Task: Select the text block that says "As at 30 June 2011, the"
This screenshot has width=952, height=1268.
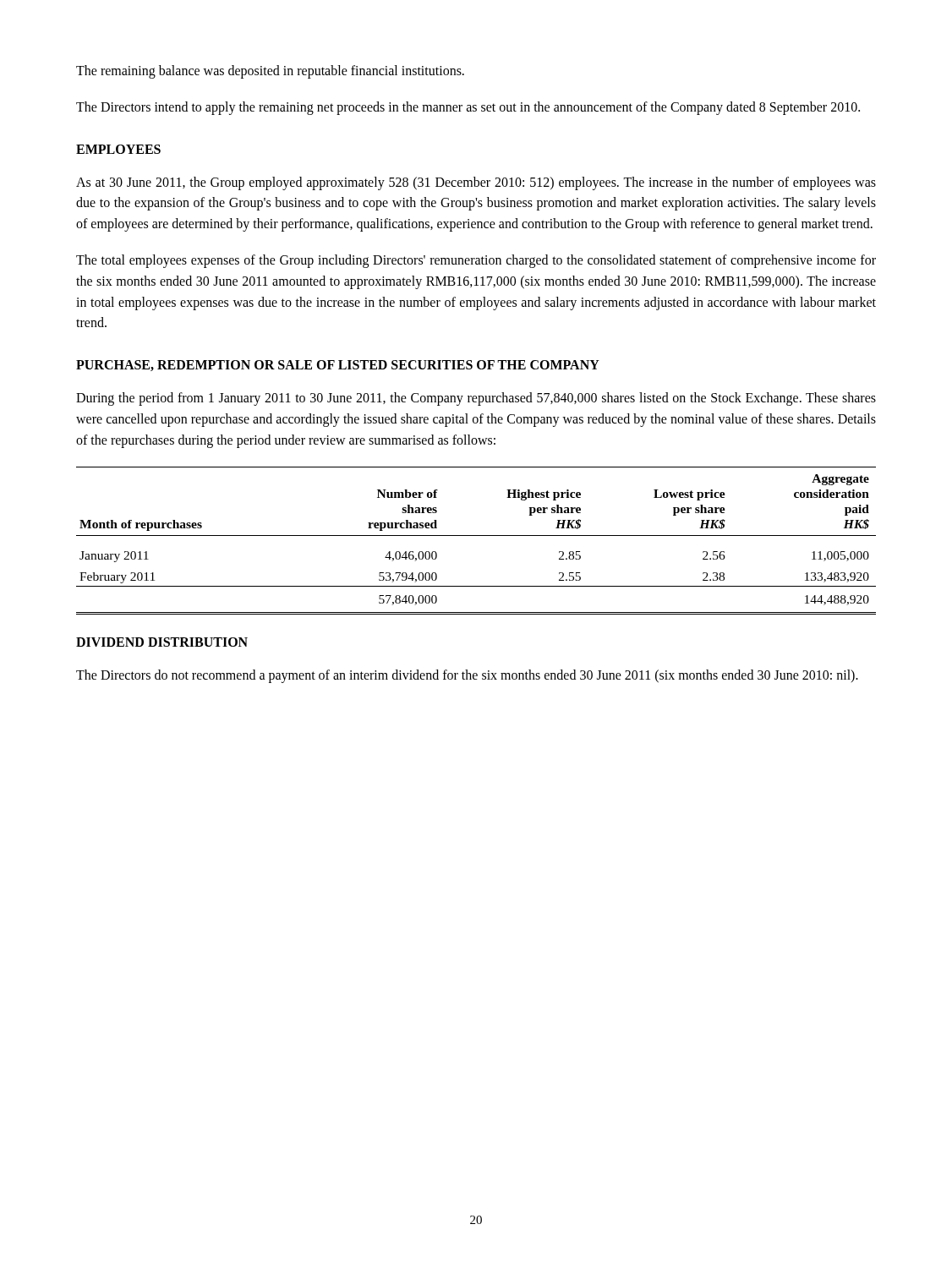Action: pos(476,203)
